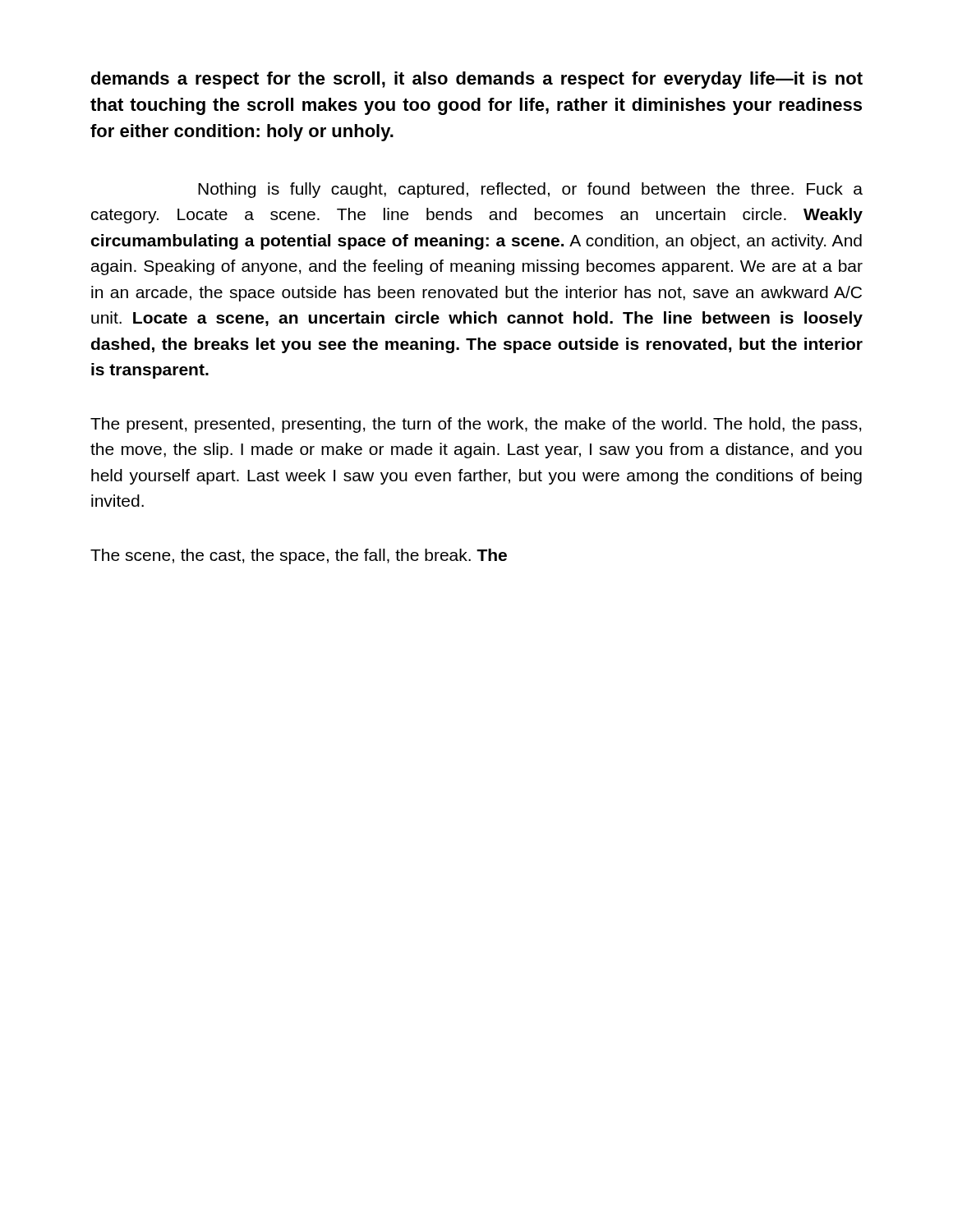Locate the text block that says "demands a respect for"
This screenshot has width=953, height=1232.
(x=476, y=105)
